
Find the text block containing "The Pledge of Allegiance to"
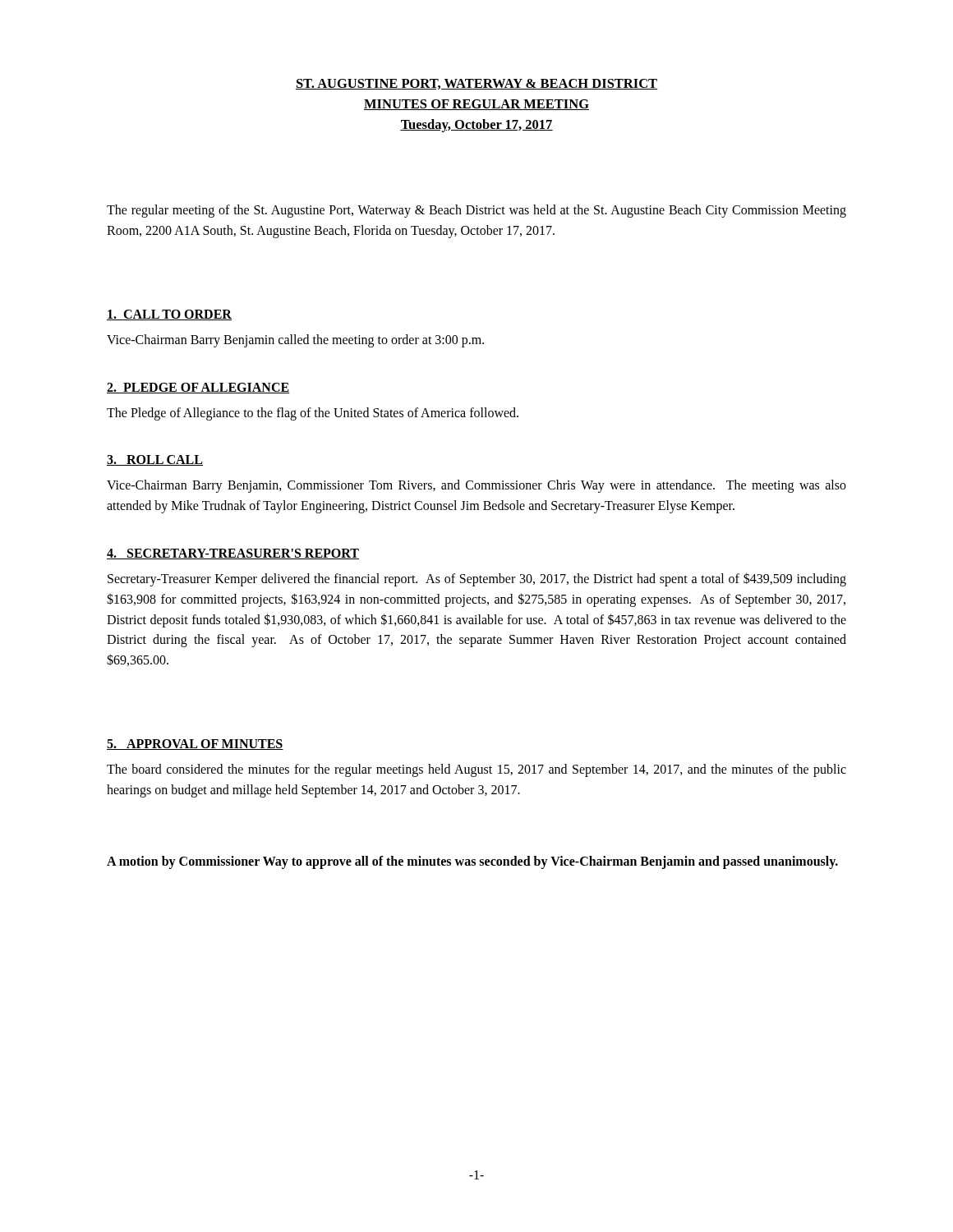pyautogui.click(x=313, y=412)
